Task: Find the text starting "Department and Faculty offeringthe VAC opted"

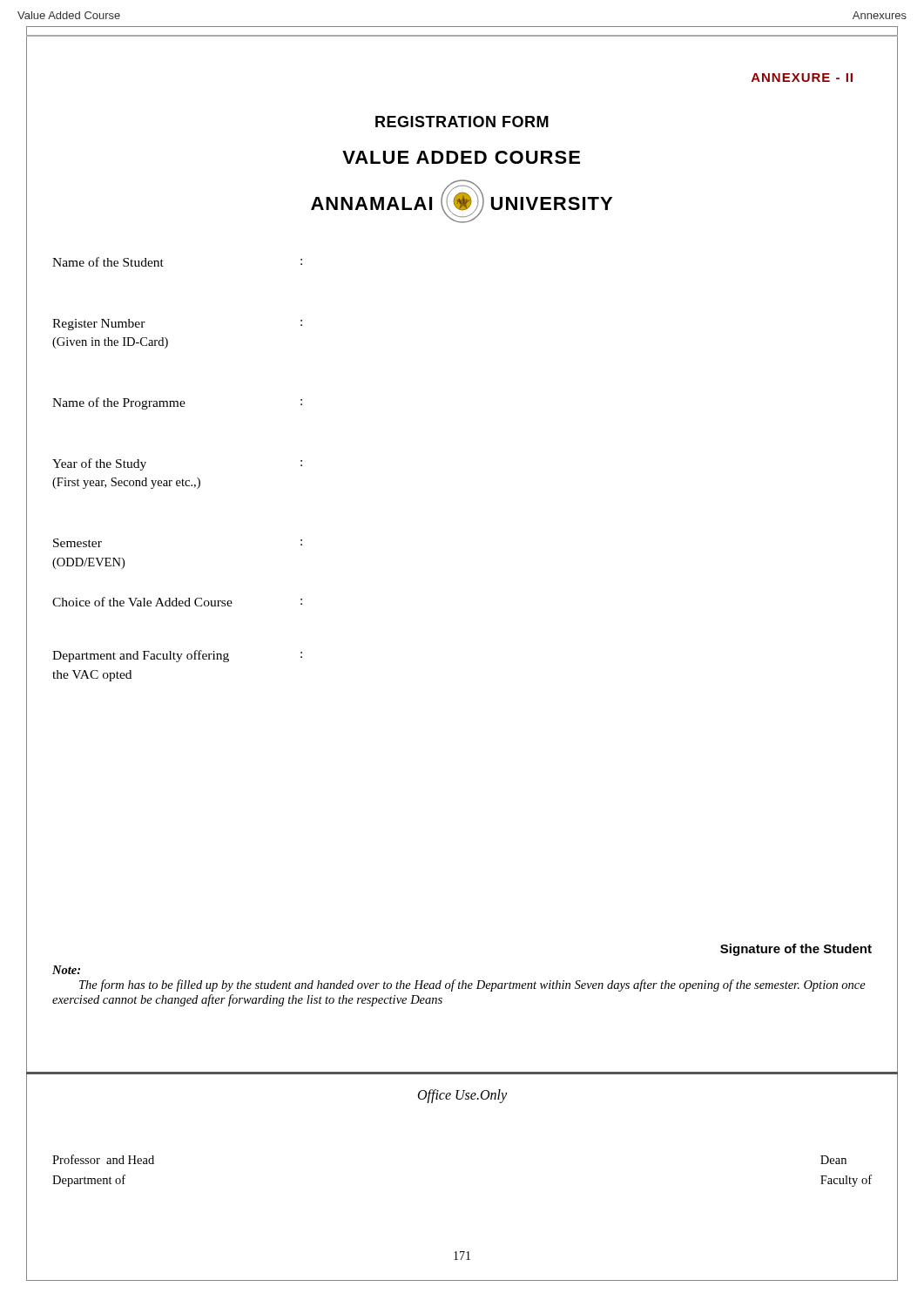Action: [x=178, y=665]
